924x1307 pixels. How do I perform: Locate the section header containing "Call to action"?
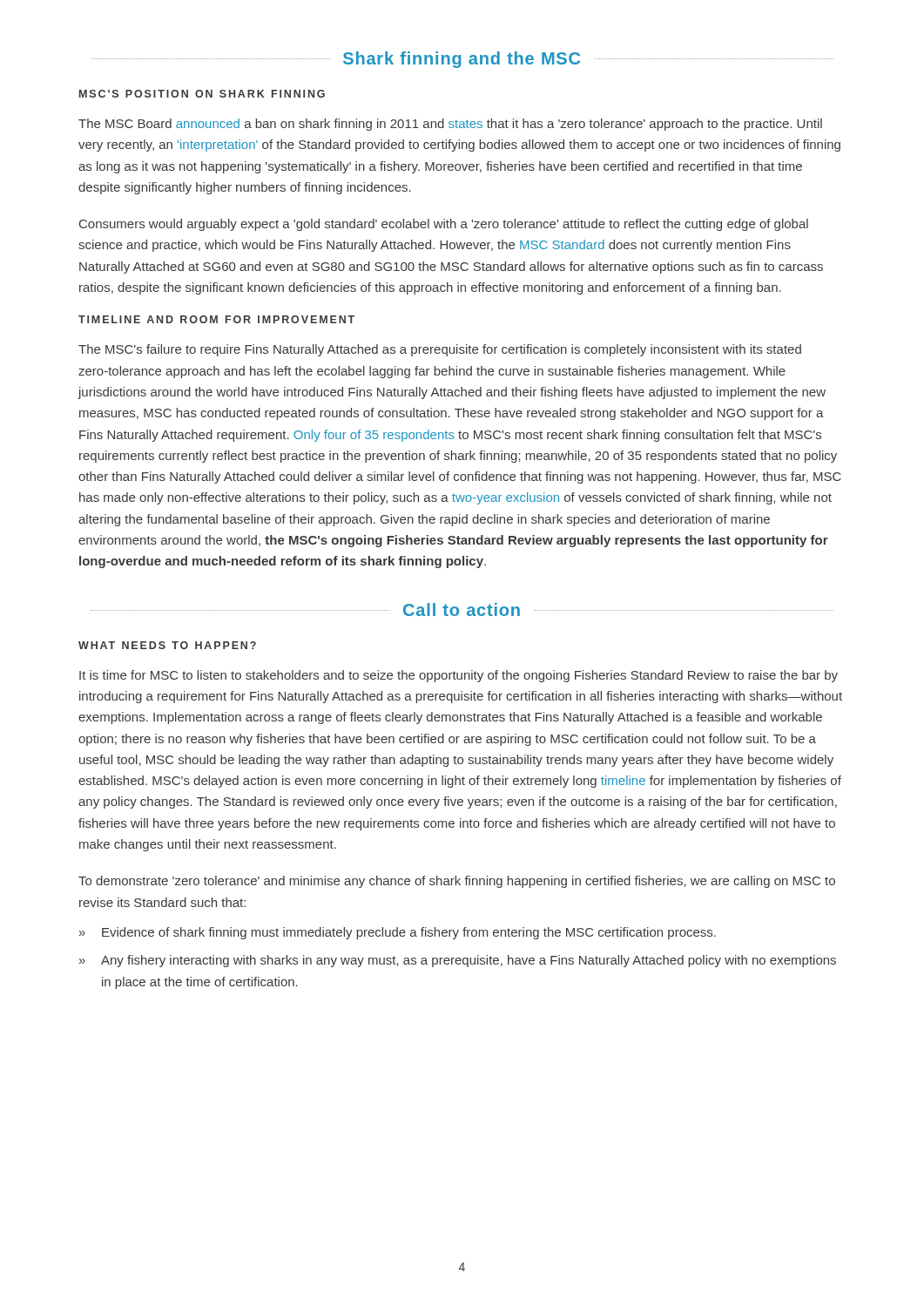pyautogui.click(x=462, y=610)
